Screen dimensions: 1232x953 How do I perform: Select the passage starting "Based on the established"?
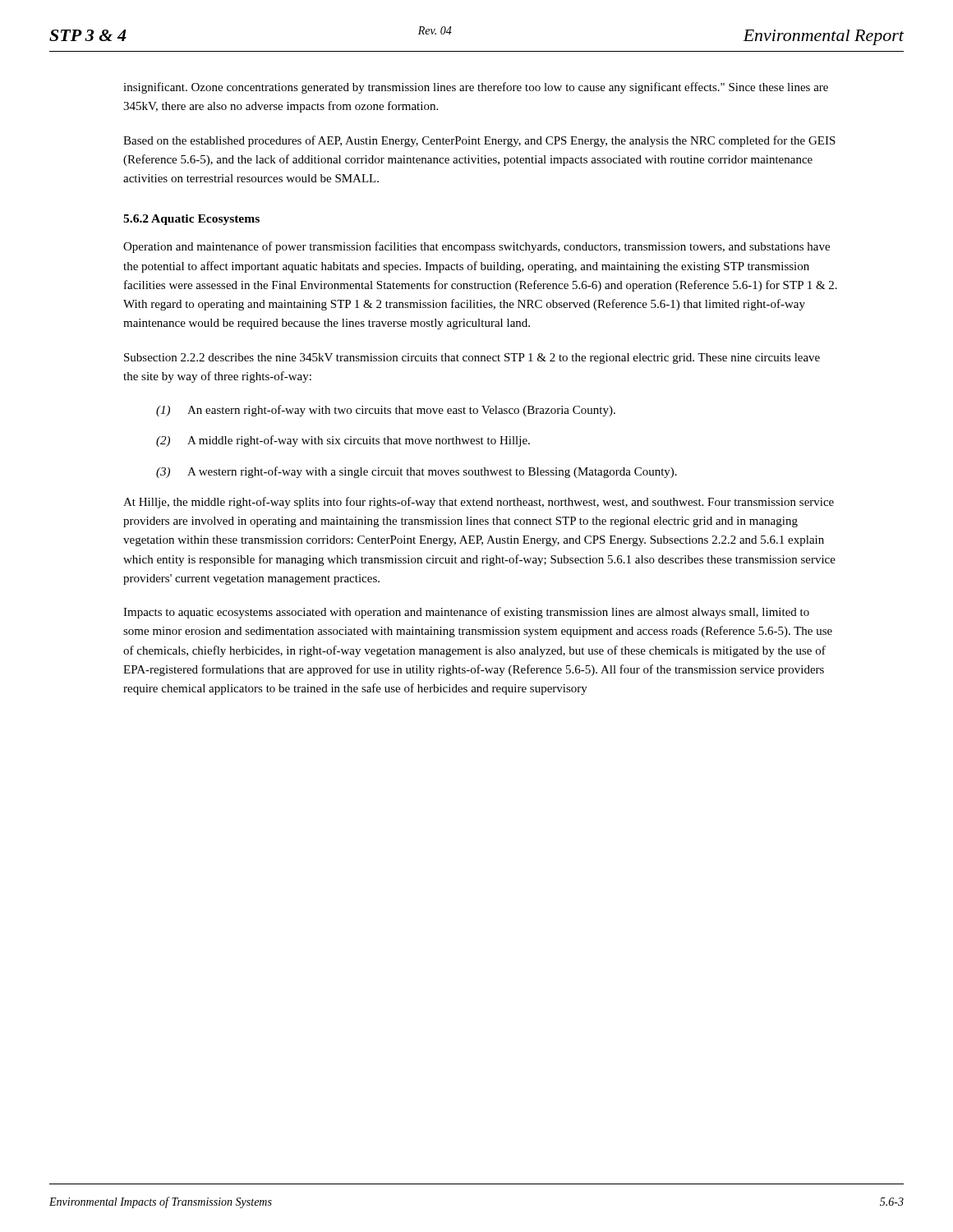[x=480, y=159]
